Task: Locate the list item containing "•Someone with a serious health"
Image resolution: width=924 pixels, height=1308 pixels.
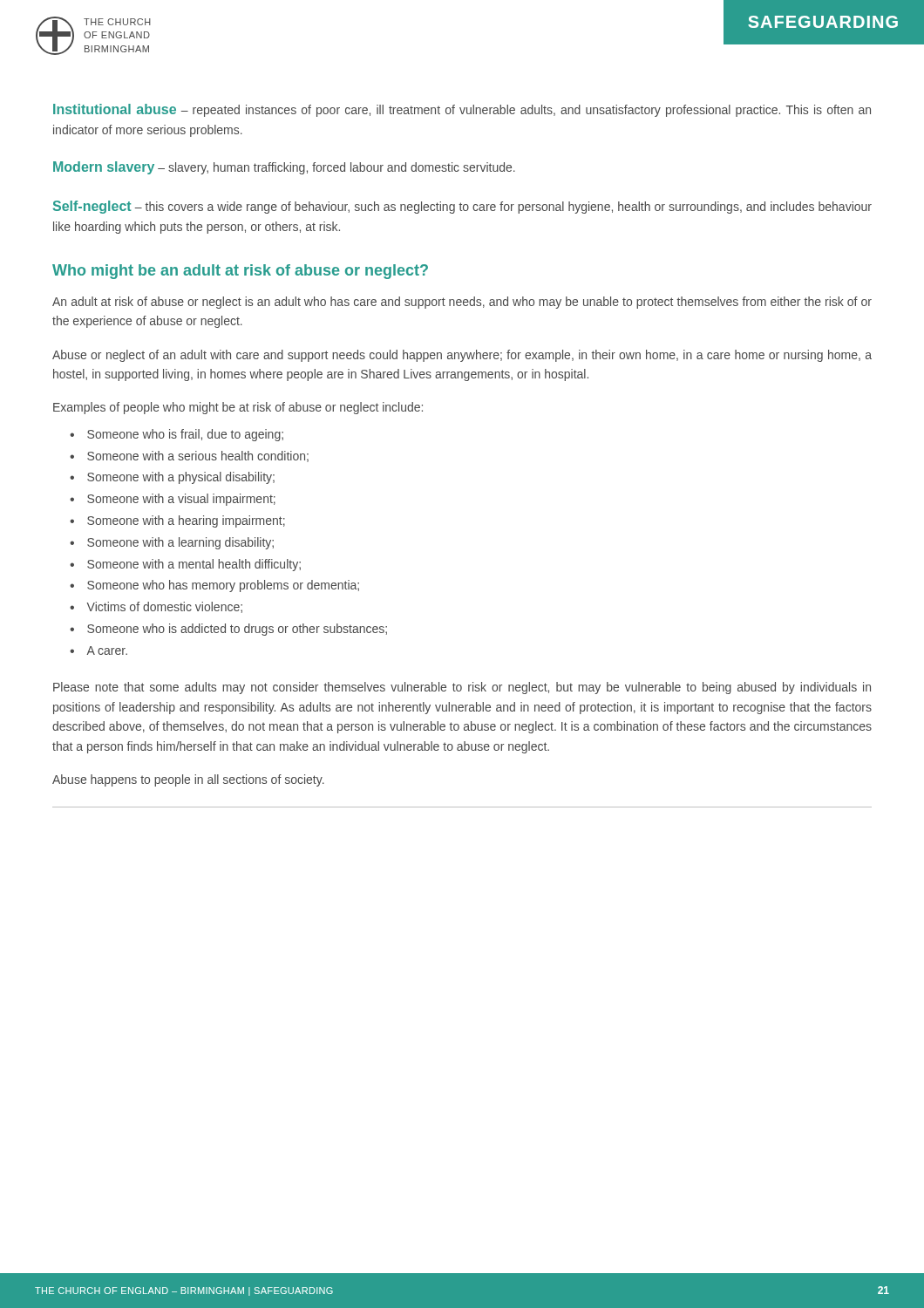Action: tap(189, 456)
